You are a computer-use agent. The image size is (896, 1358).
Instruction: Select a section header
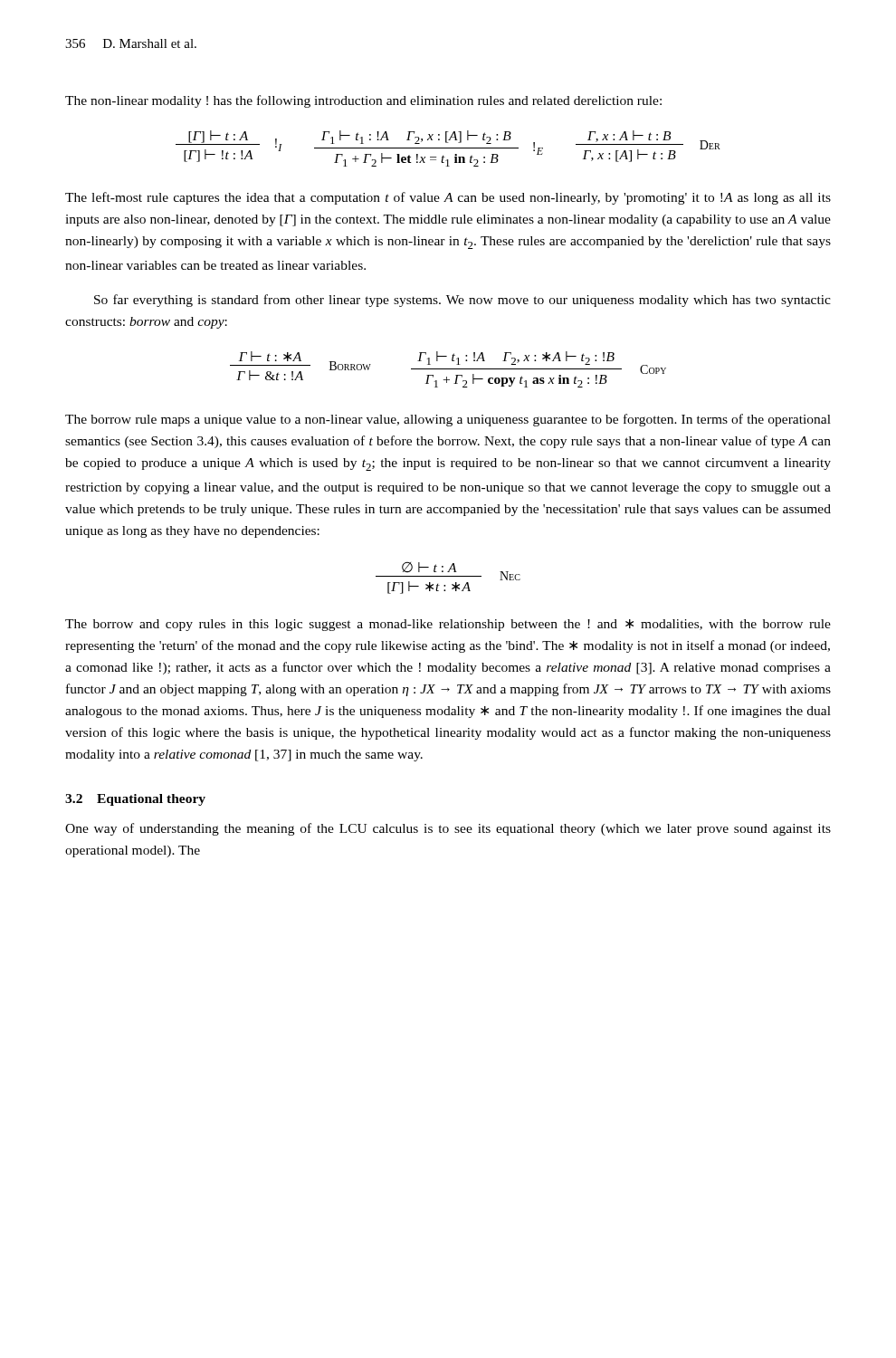(x=135, y=798)
